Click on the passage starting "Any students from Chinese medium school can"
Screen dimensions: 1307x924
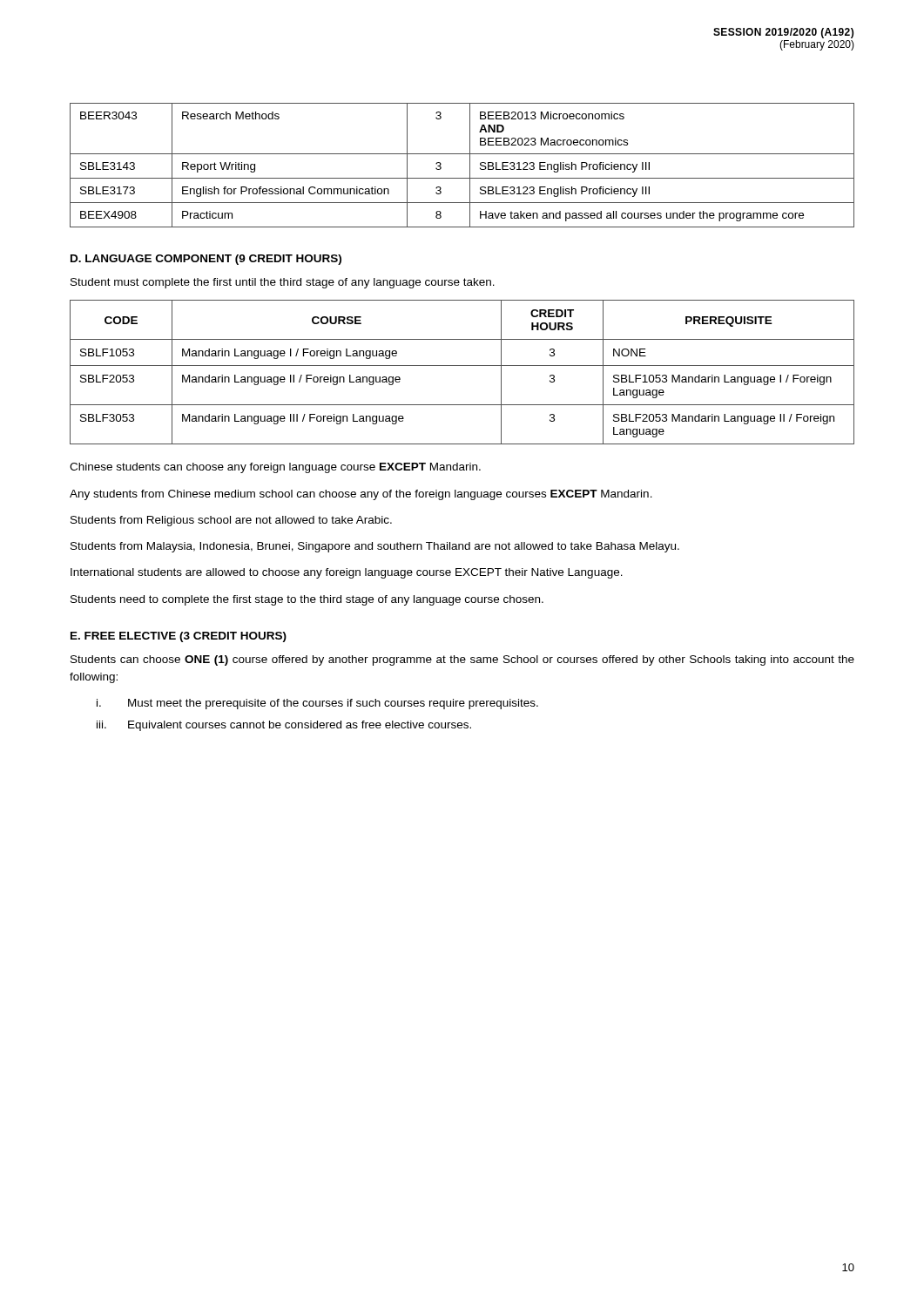[x=361, y=493]
